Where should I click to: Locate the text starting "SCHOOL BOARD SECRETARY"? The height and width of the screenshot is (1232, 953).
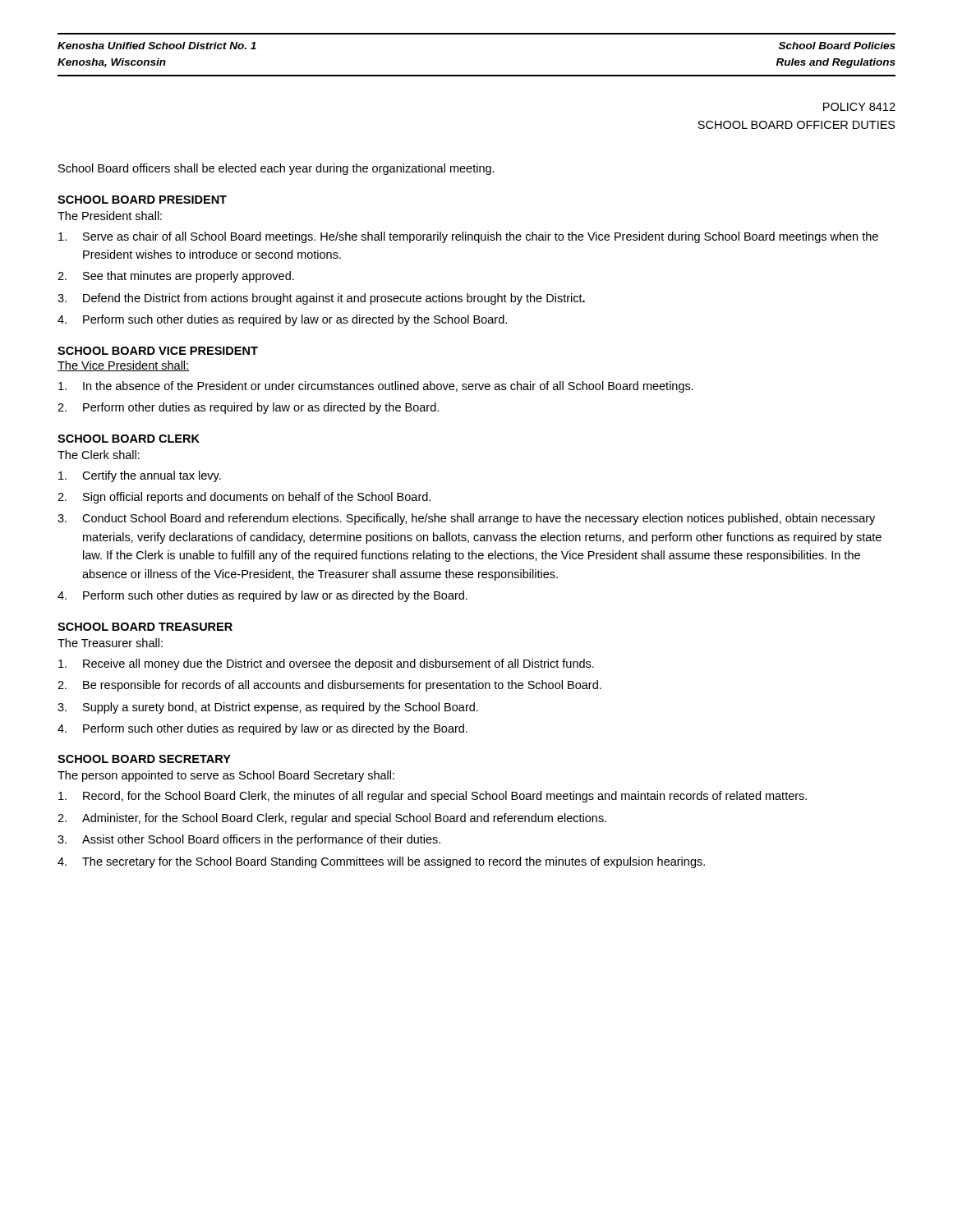[x=144, y=759]
